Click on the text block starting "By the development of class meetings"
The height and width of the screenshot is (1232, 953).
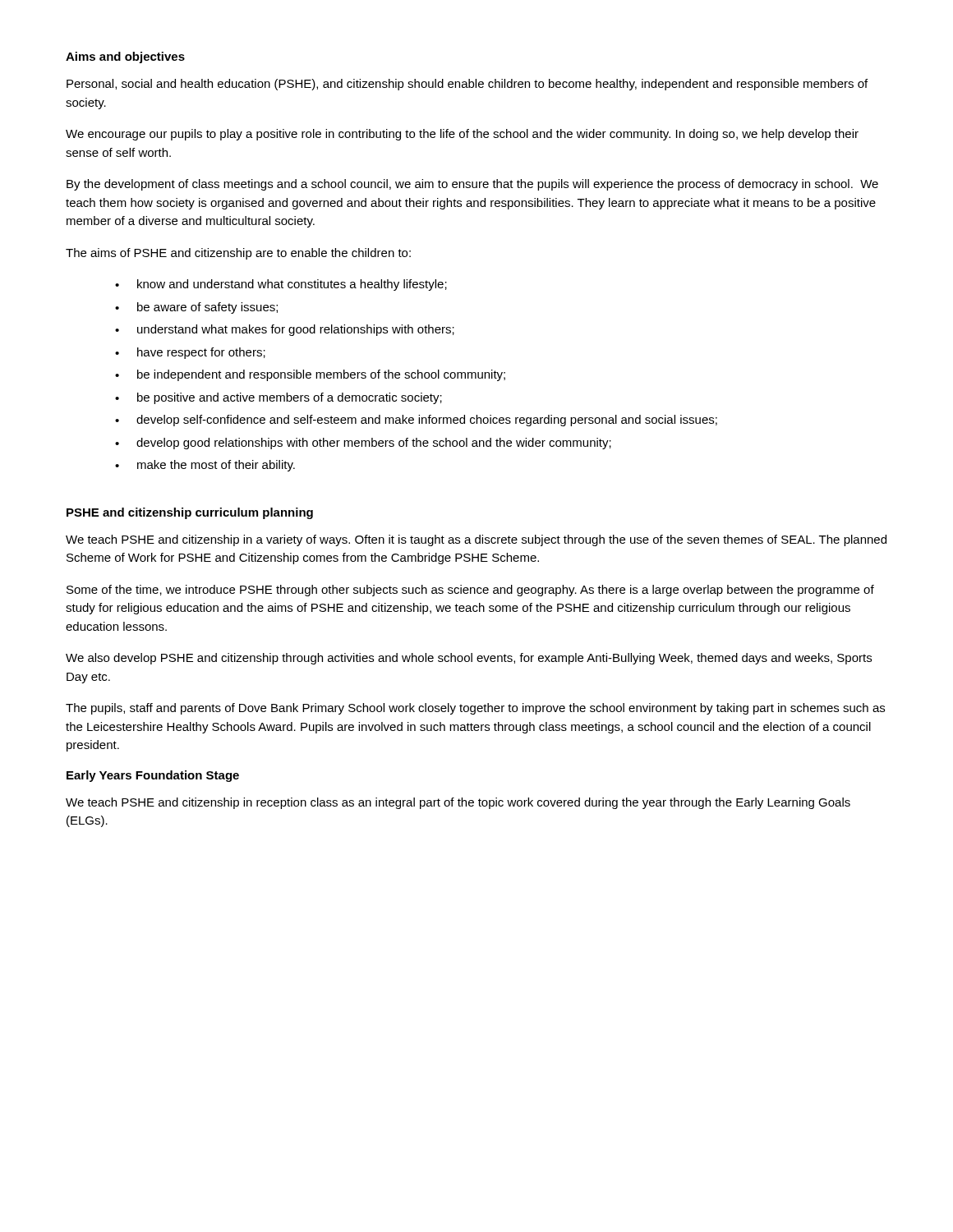(472, 202)
